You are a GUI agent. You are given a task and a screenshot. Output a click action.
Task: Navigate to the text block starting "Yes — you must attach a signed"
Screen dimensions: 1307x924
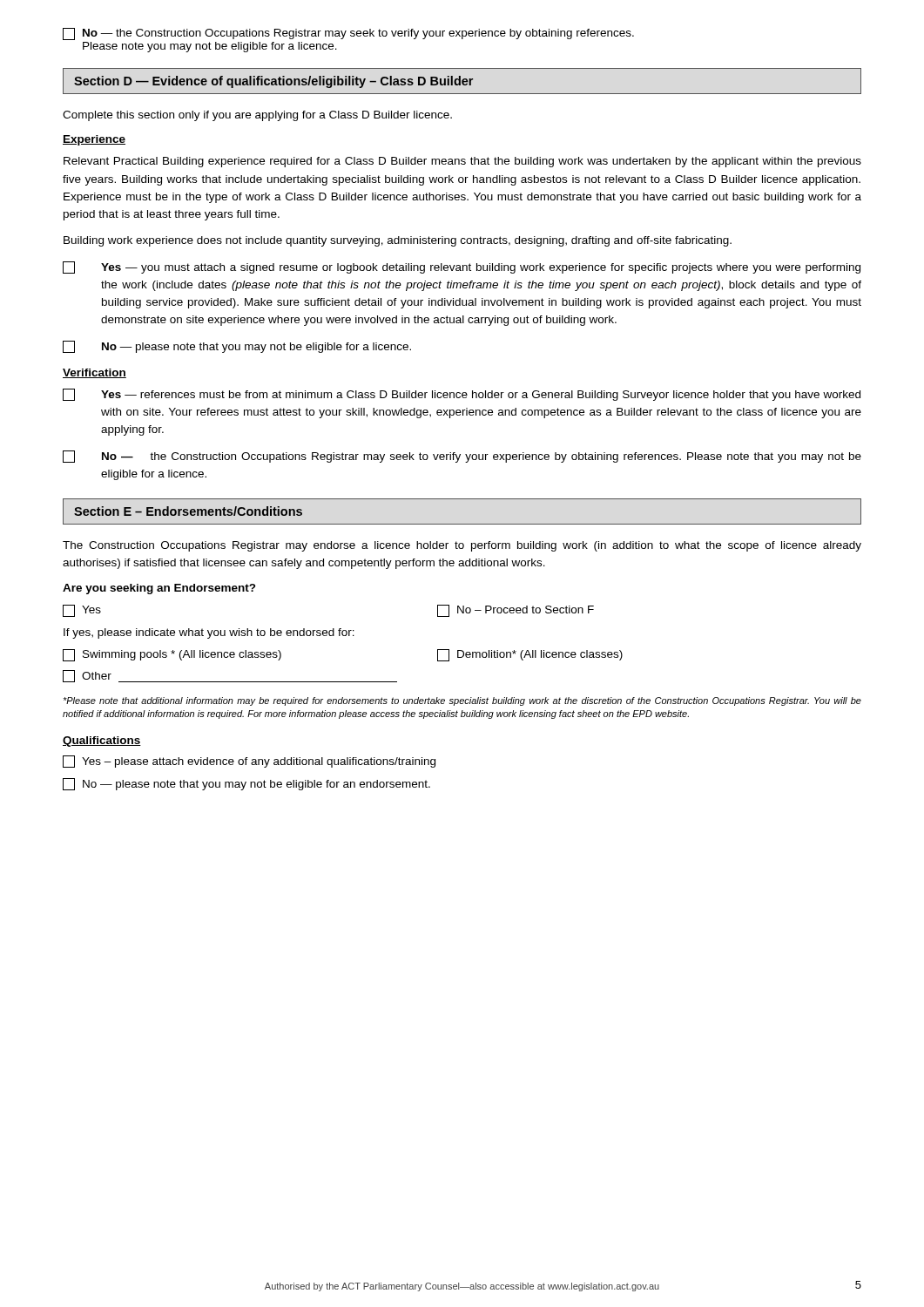point(462,294)
